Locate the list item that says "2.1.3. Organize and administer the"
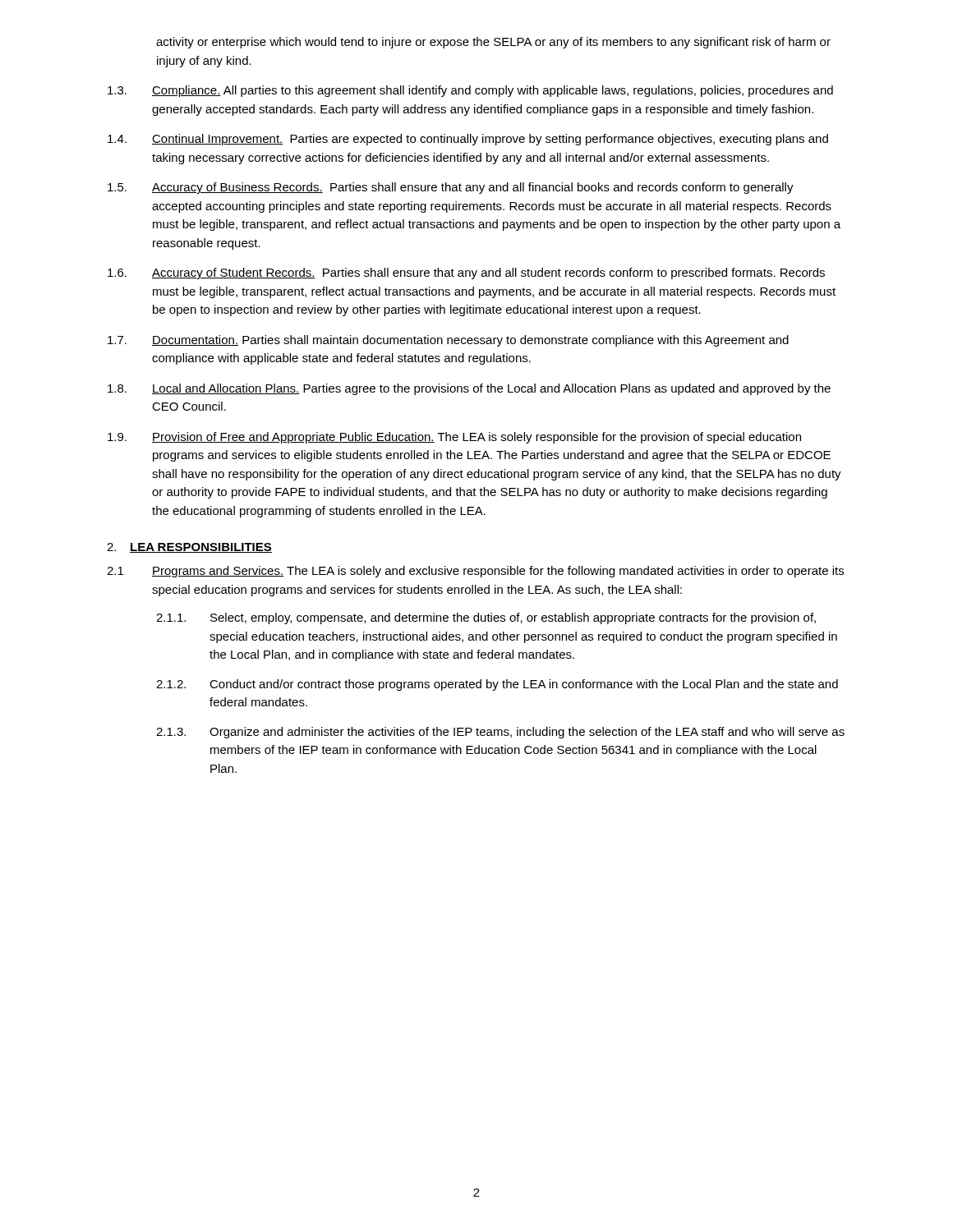 pos(501,750)
